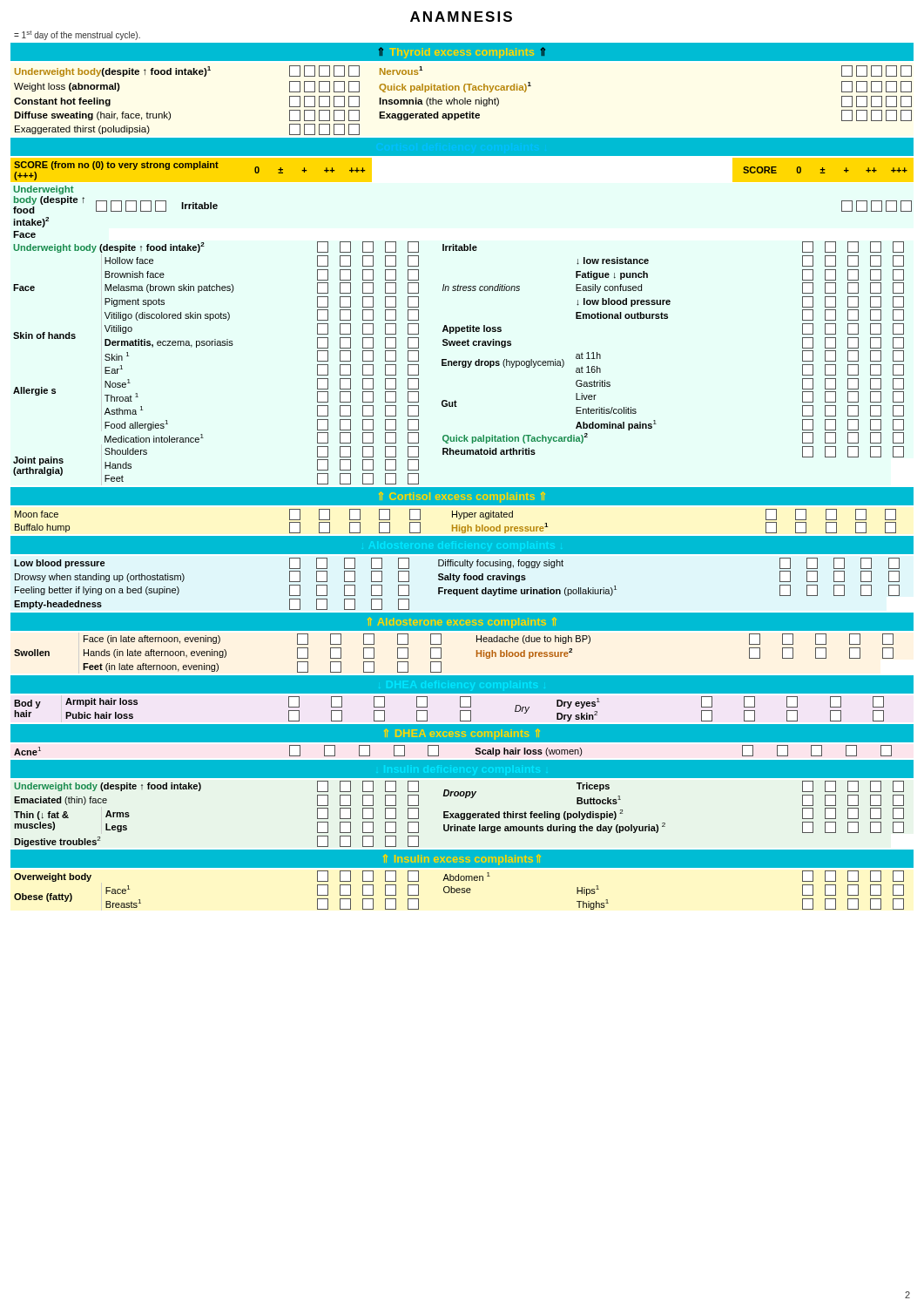Select the table that reads "Scalp hair loss (women)"
This screenshot has width=924, height=1307.
462,751
